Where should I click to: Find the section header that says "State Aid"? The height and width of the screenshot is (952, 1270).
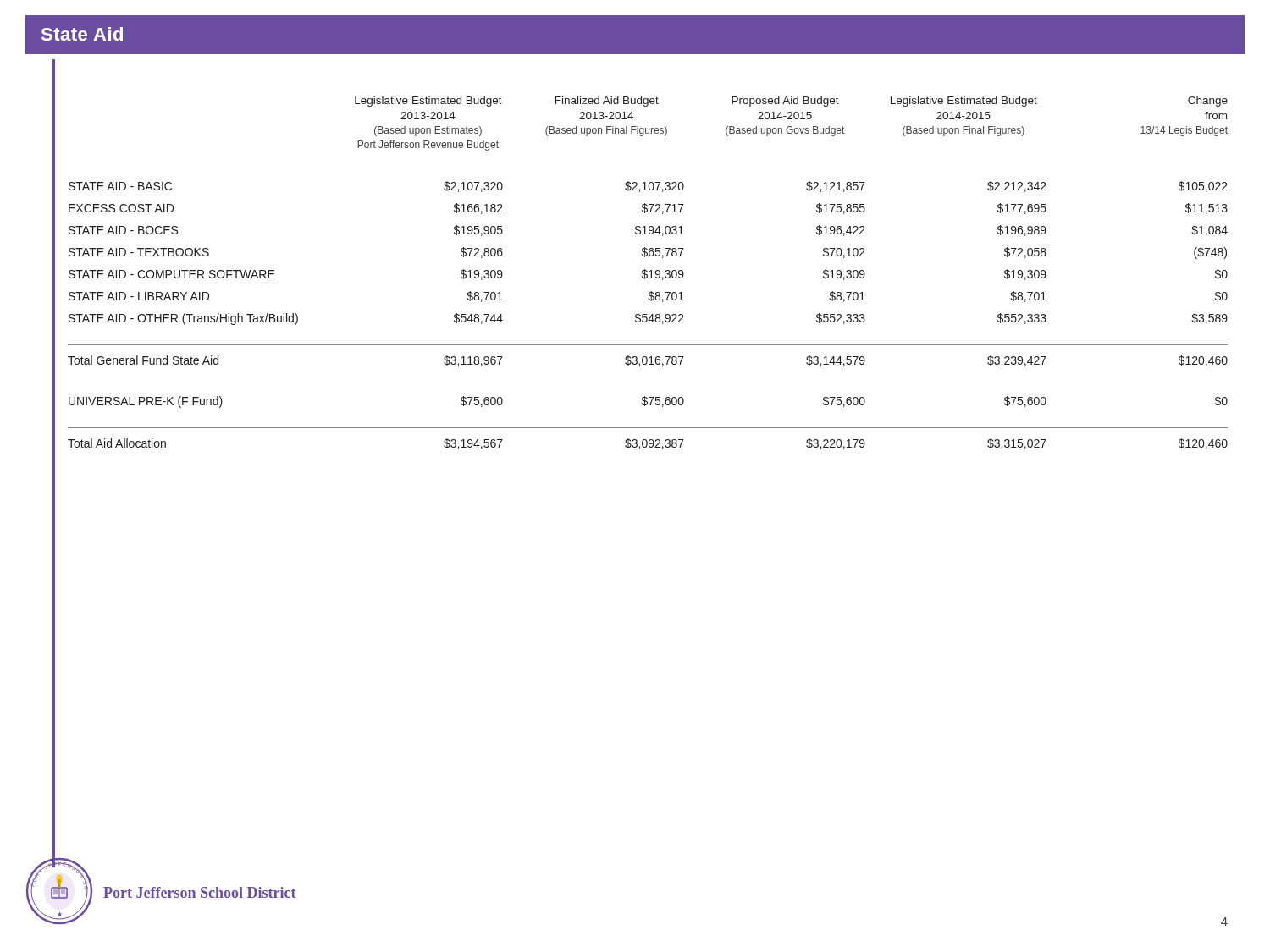83,34
